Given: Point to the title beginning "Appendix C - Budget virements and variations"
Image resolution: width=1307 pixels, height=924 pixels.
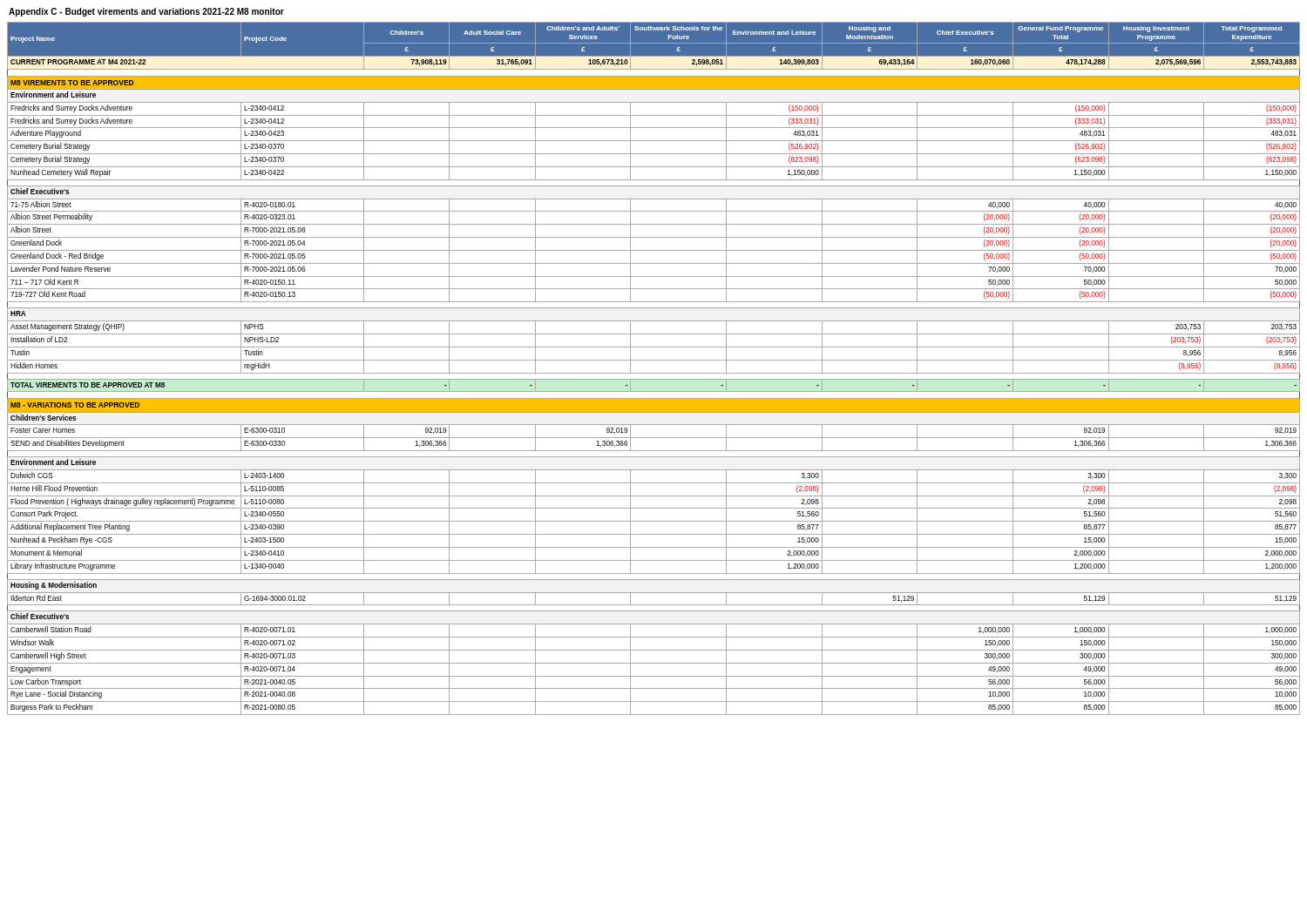Looking at the screenshot, I should [x=146, y=12].
